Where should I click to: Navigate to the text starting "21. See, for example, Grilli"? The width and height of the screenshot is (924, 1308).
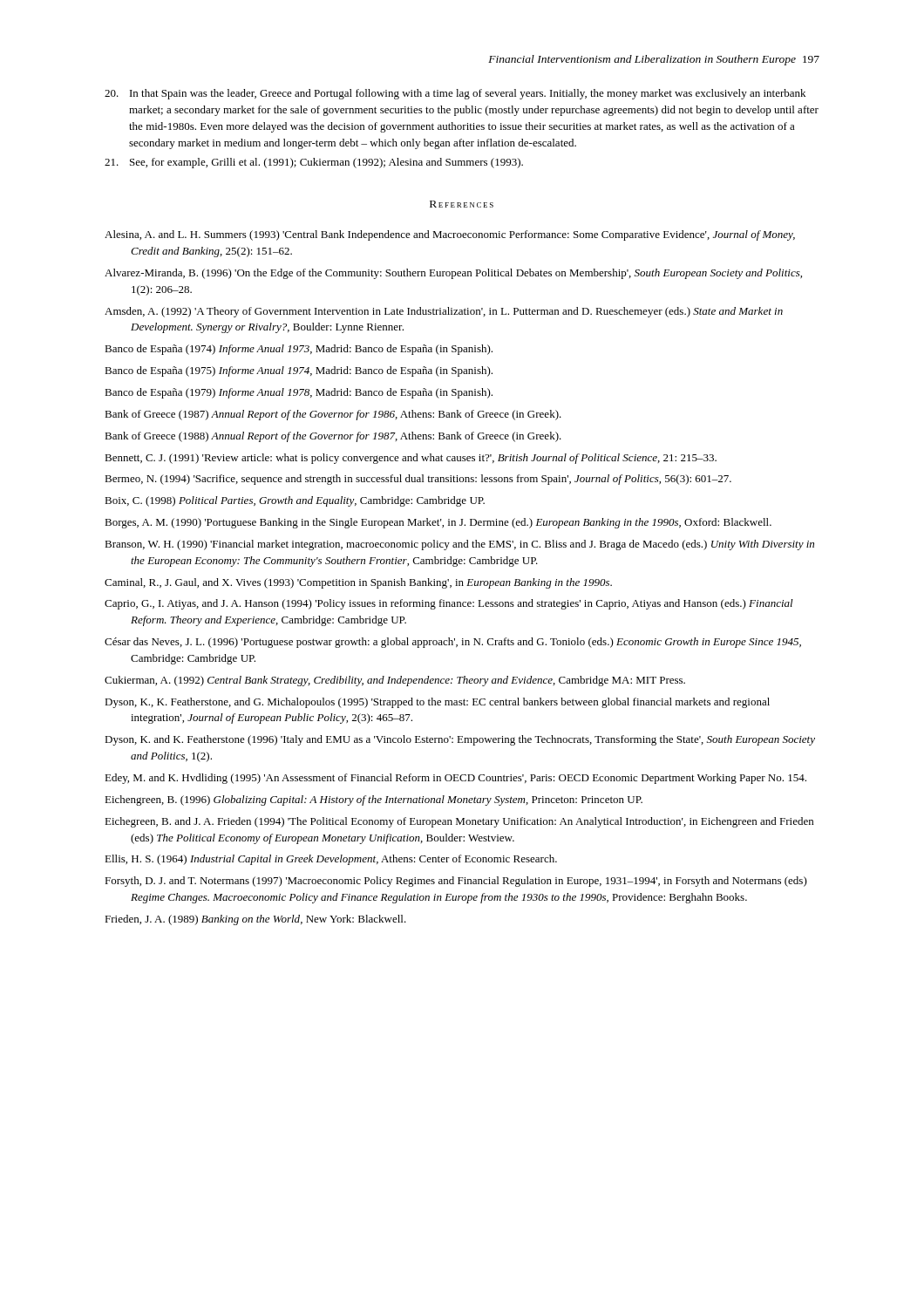[x=462, y=163]
